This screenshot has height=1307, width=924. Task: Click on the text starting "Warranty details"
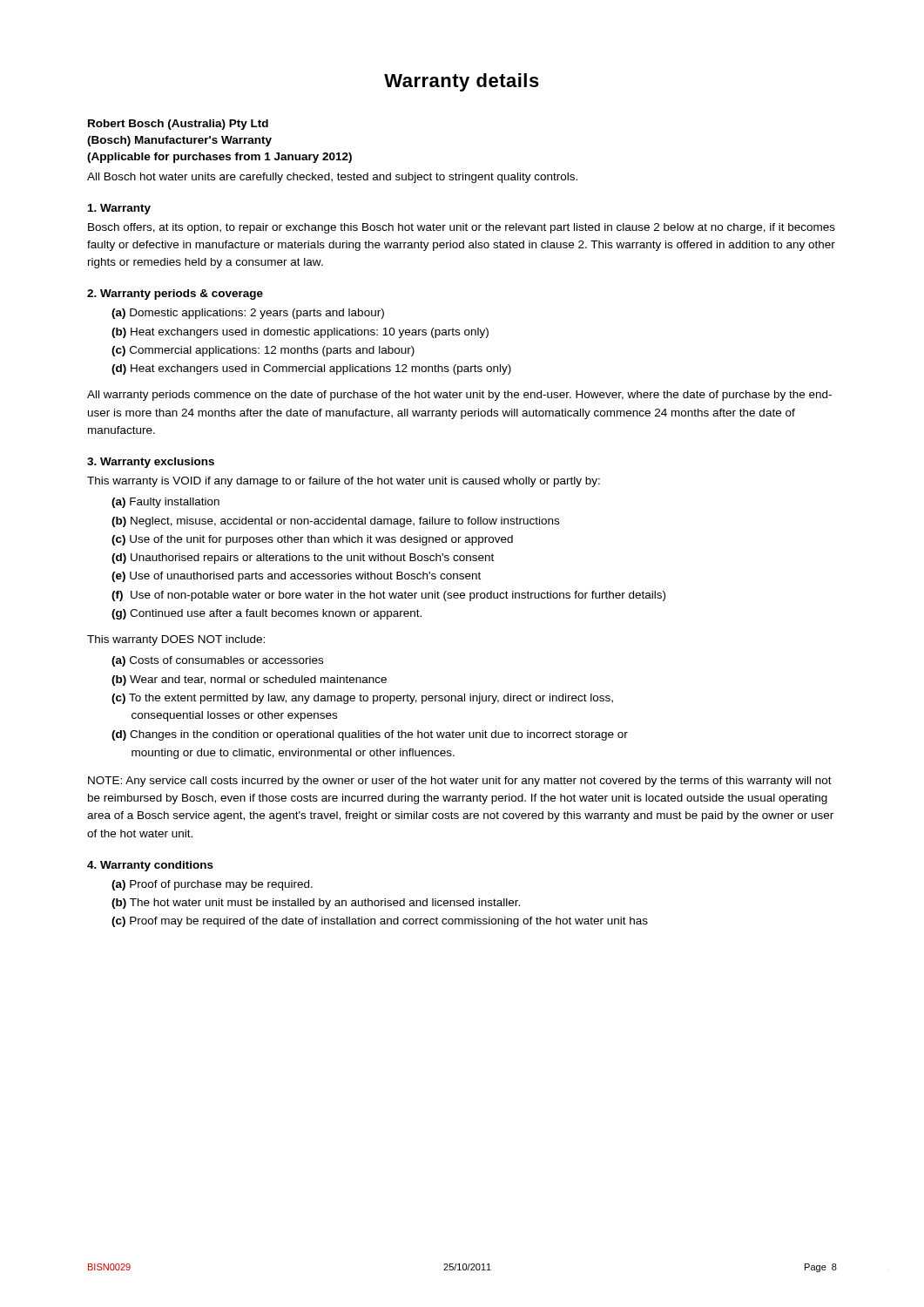(462, 81)
